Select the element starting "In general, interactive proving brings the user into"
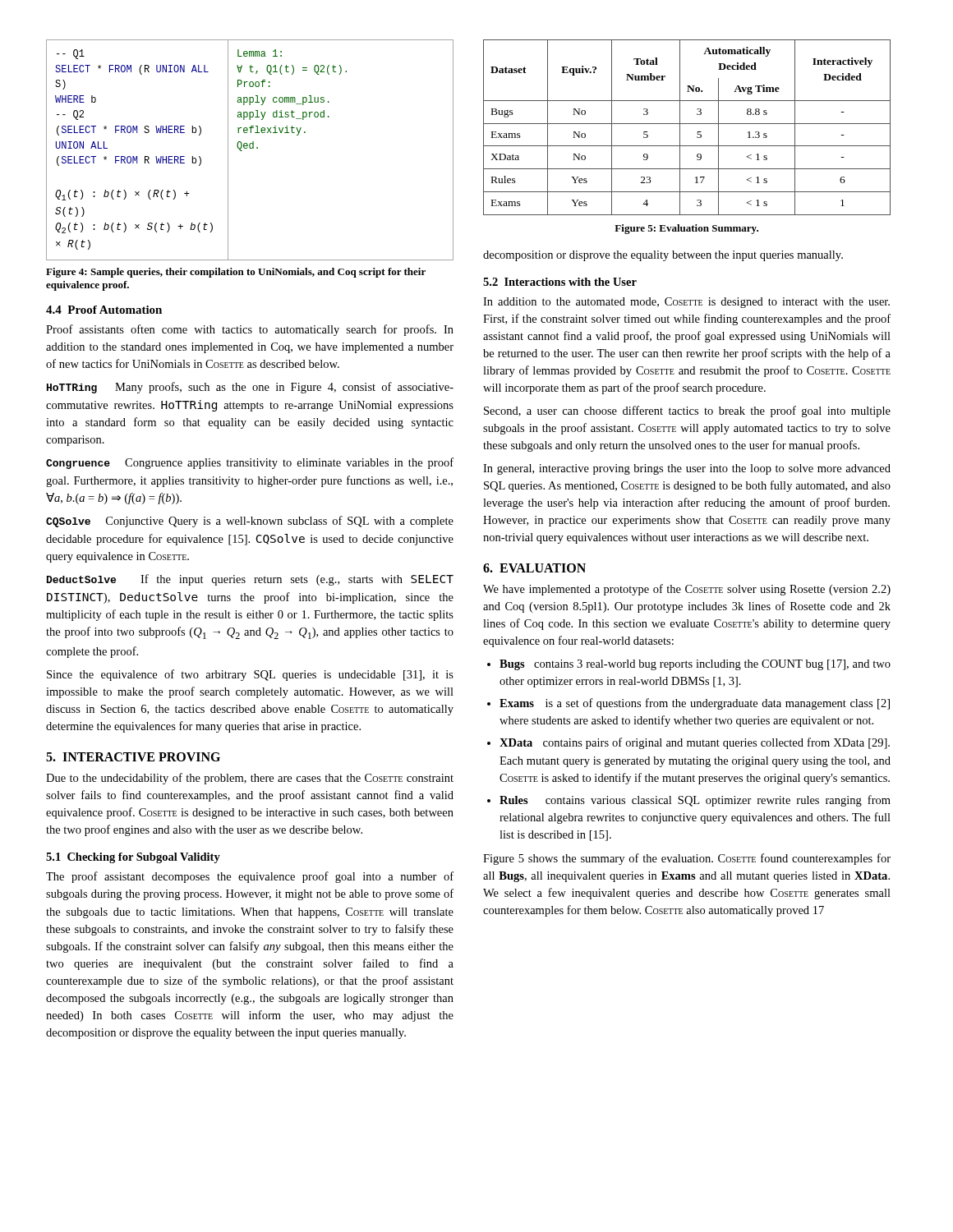Image resolution: width=953 pixels, height=1232 pixels. click(687, 503)
